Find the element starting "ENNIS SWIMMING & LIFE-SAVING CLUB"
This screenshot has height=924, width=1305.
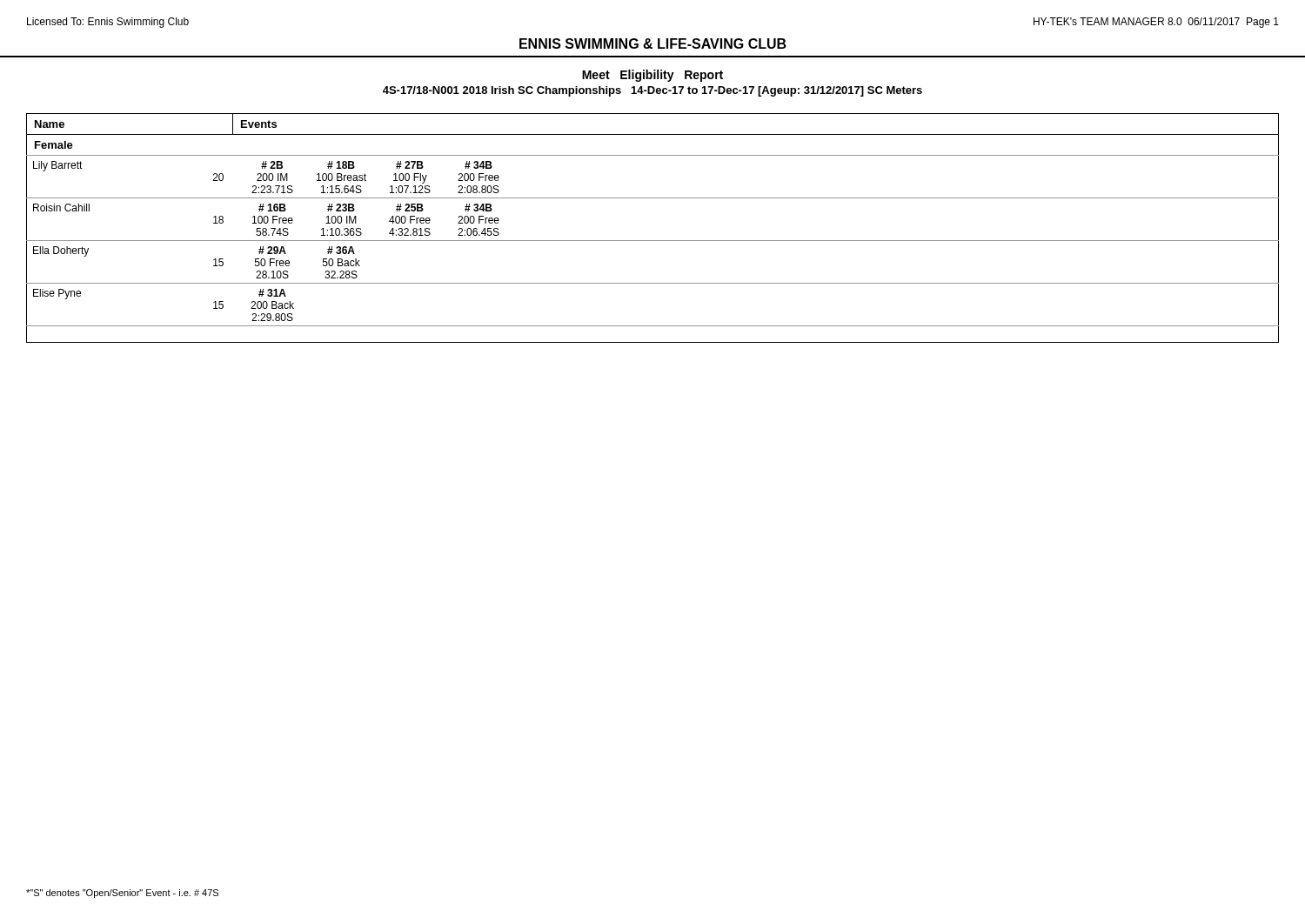(652, 44)
